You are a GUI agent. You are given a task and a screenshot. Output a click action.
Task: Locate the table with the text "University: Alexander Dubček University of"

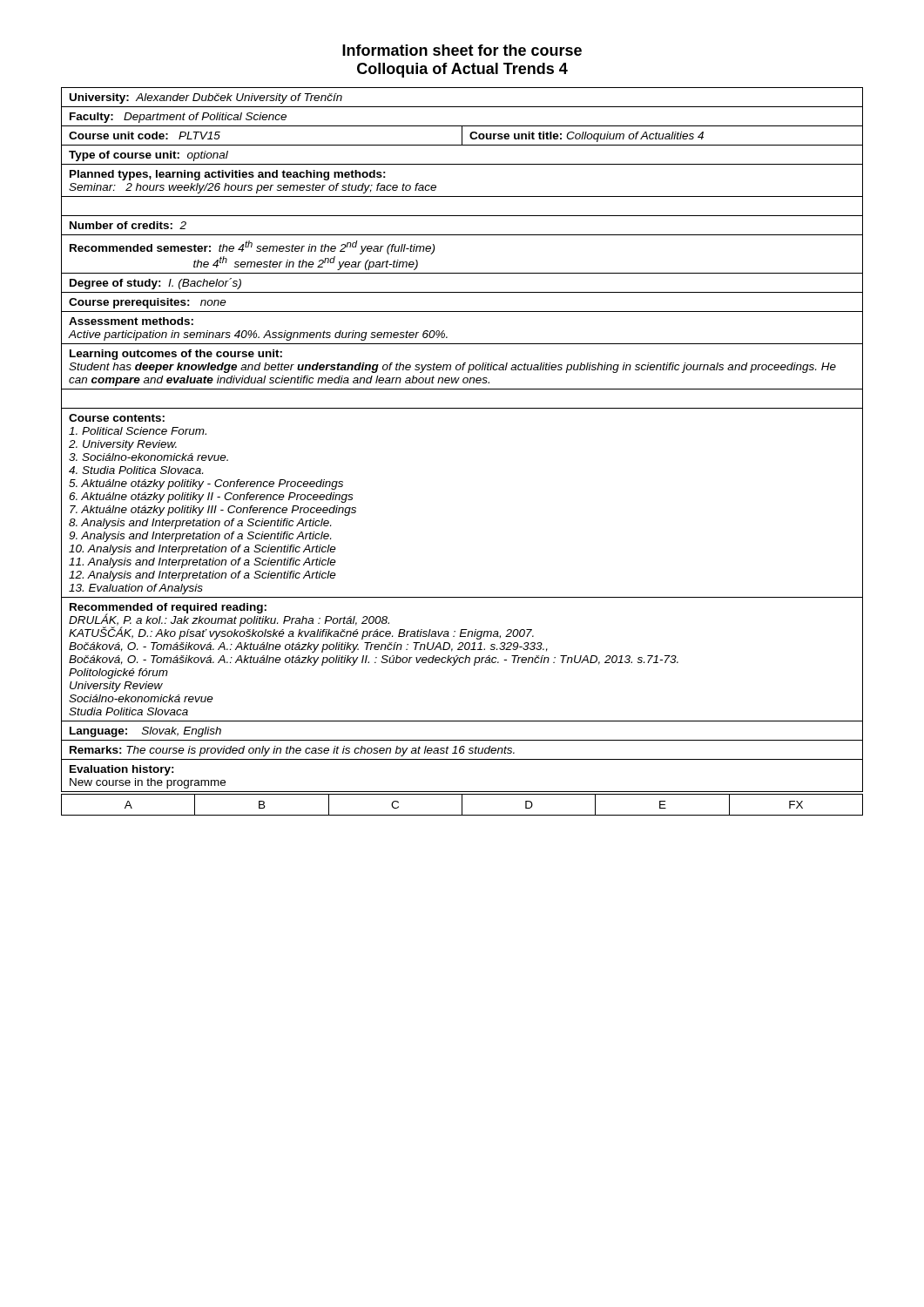462,440
